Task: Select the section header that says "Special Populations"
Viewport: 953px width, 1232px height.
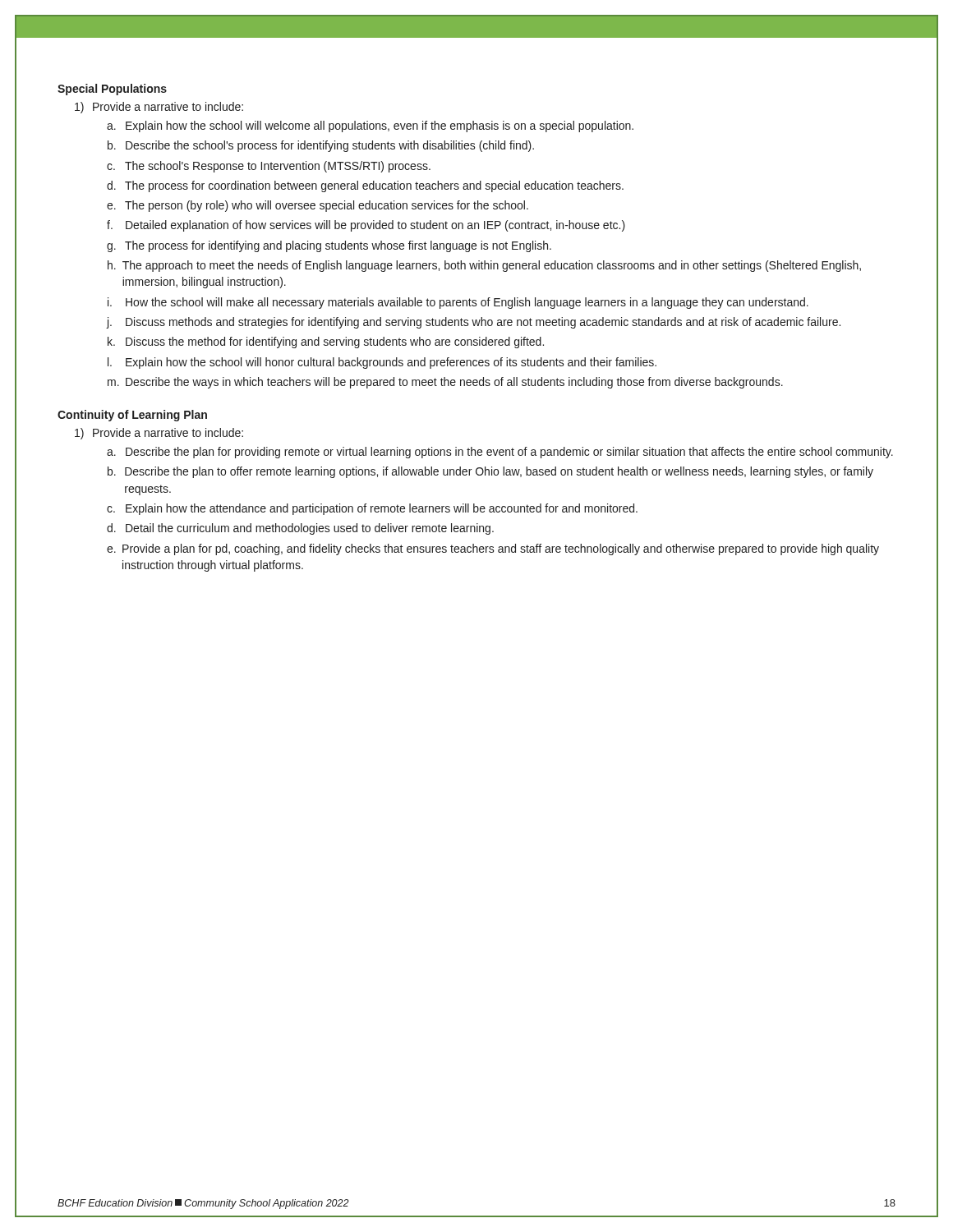Action: click(x=112, y=89)
